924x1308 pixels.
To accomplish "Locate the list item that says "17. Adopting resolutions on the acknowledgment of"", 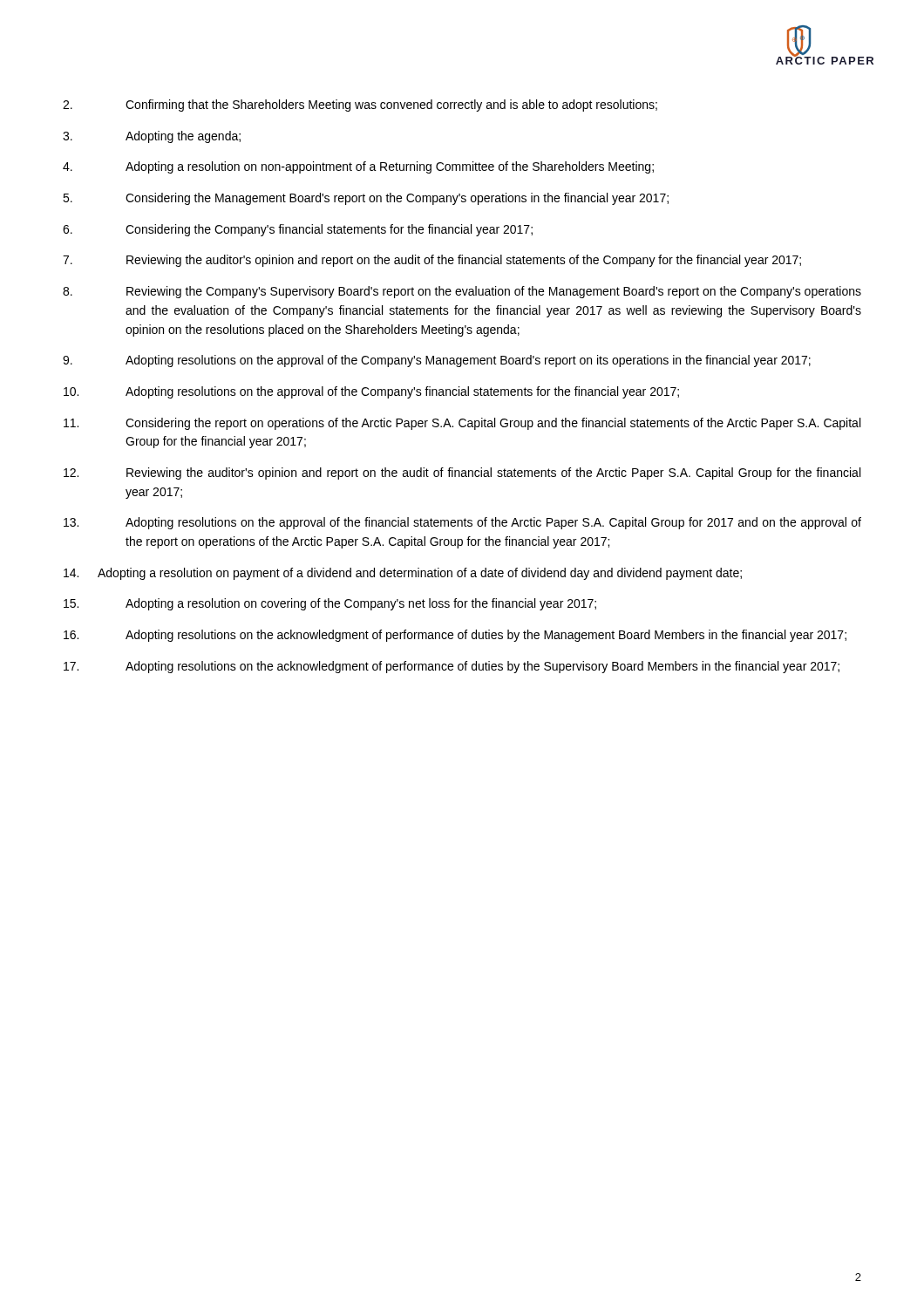I will coord(462,667).
